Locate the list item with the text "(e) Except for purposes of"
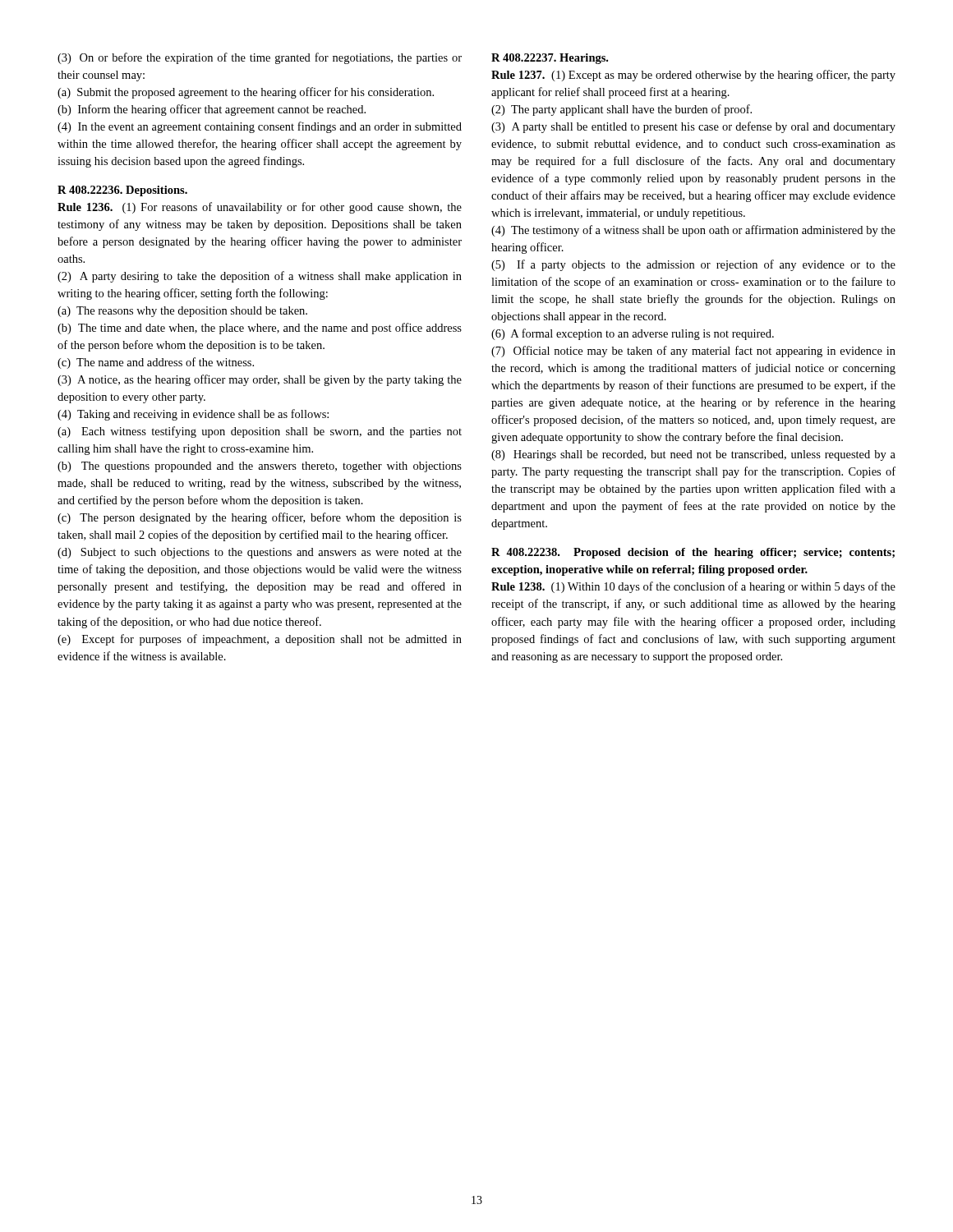Viewport: 953px width, 1232px height. pos(260,648)
